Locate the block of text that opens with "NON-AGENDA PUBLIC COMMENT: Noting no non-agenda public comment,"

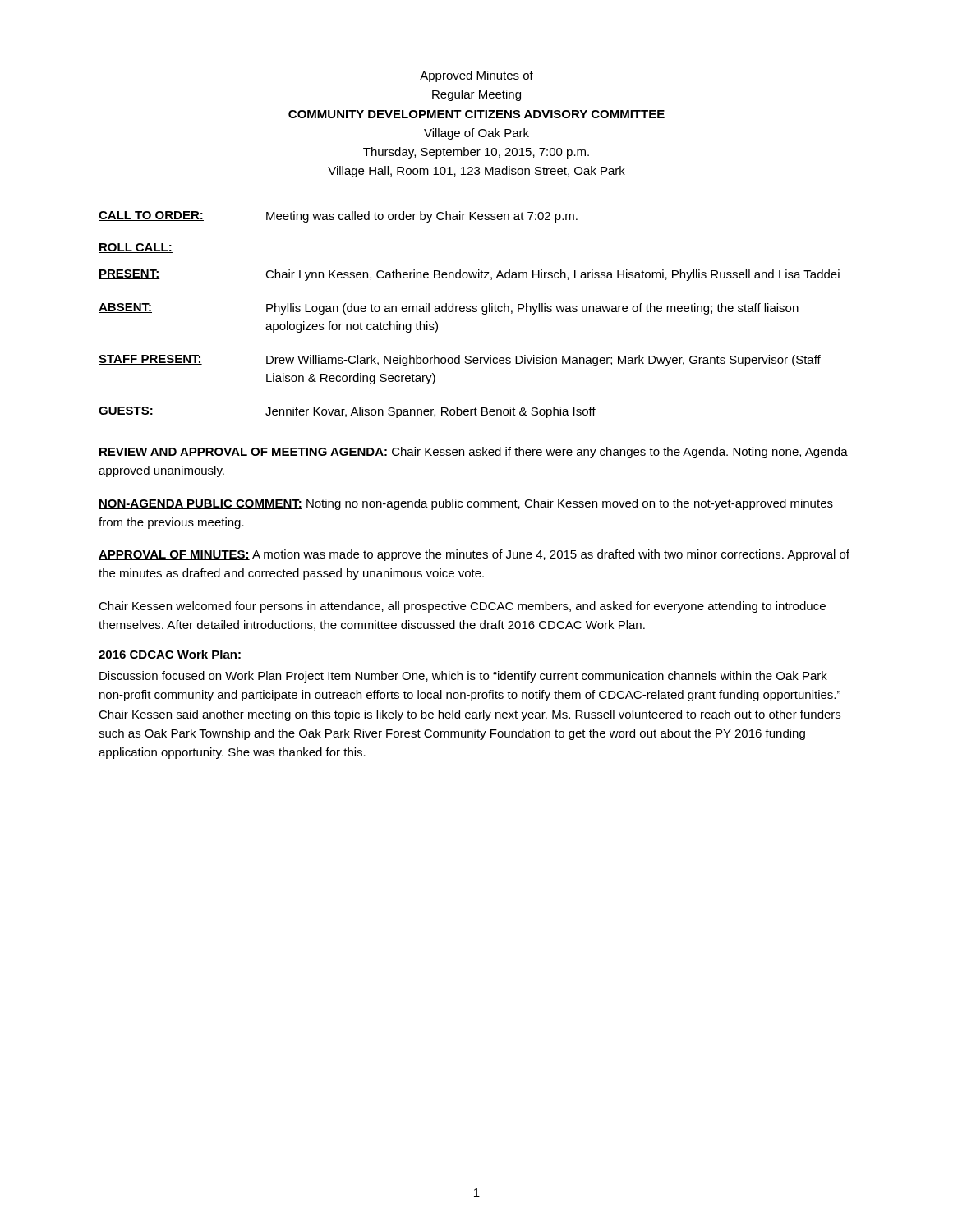[x=466, y=512]
